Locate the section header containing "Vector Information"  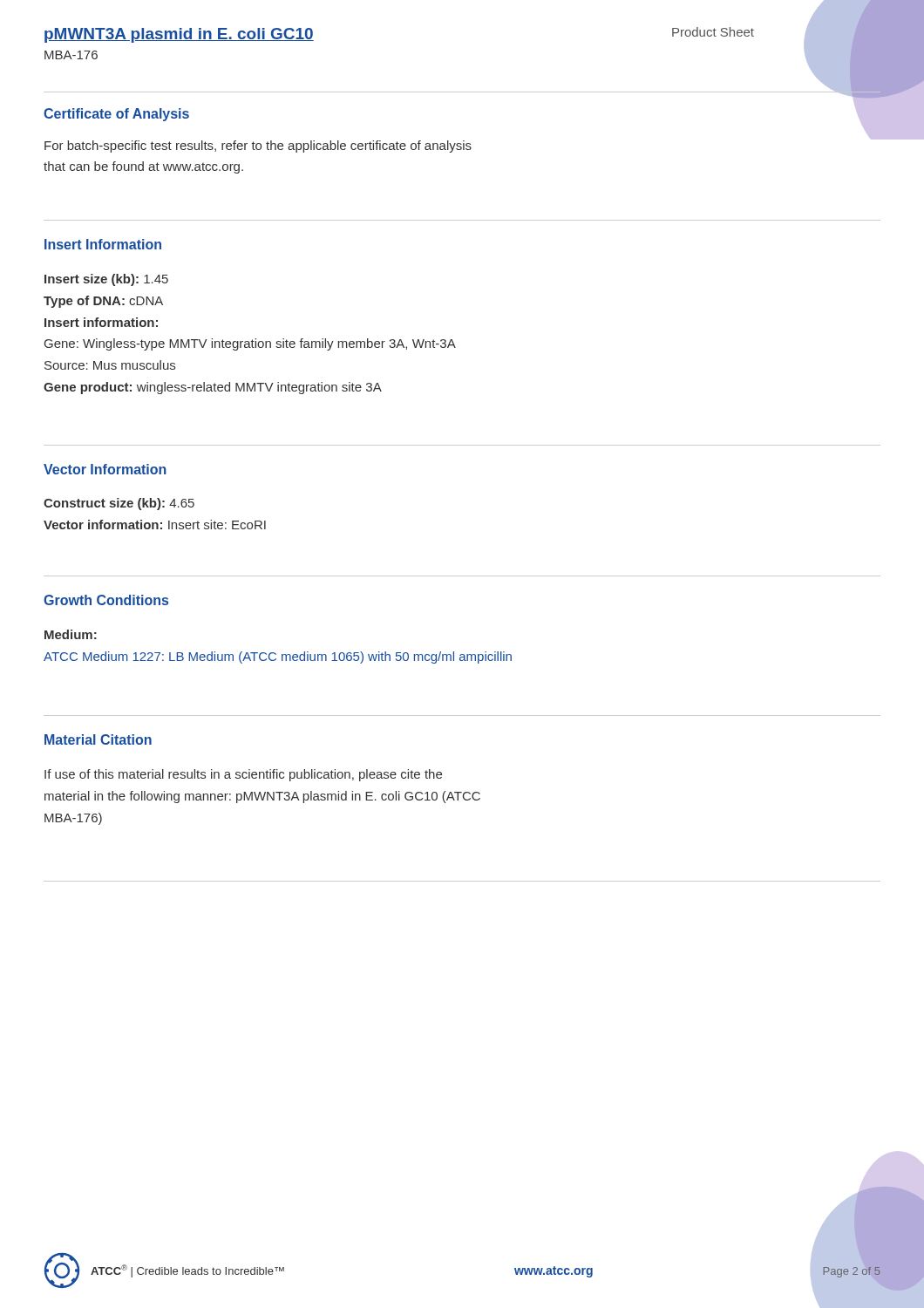(105, 470)
